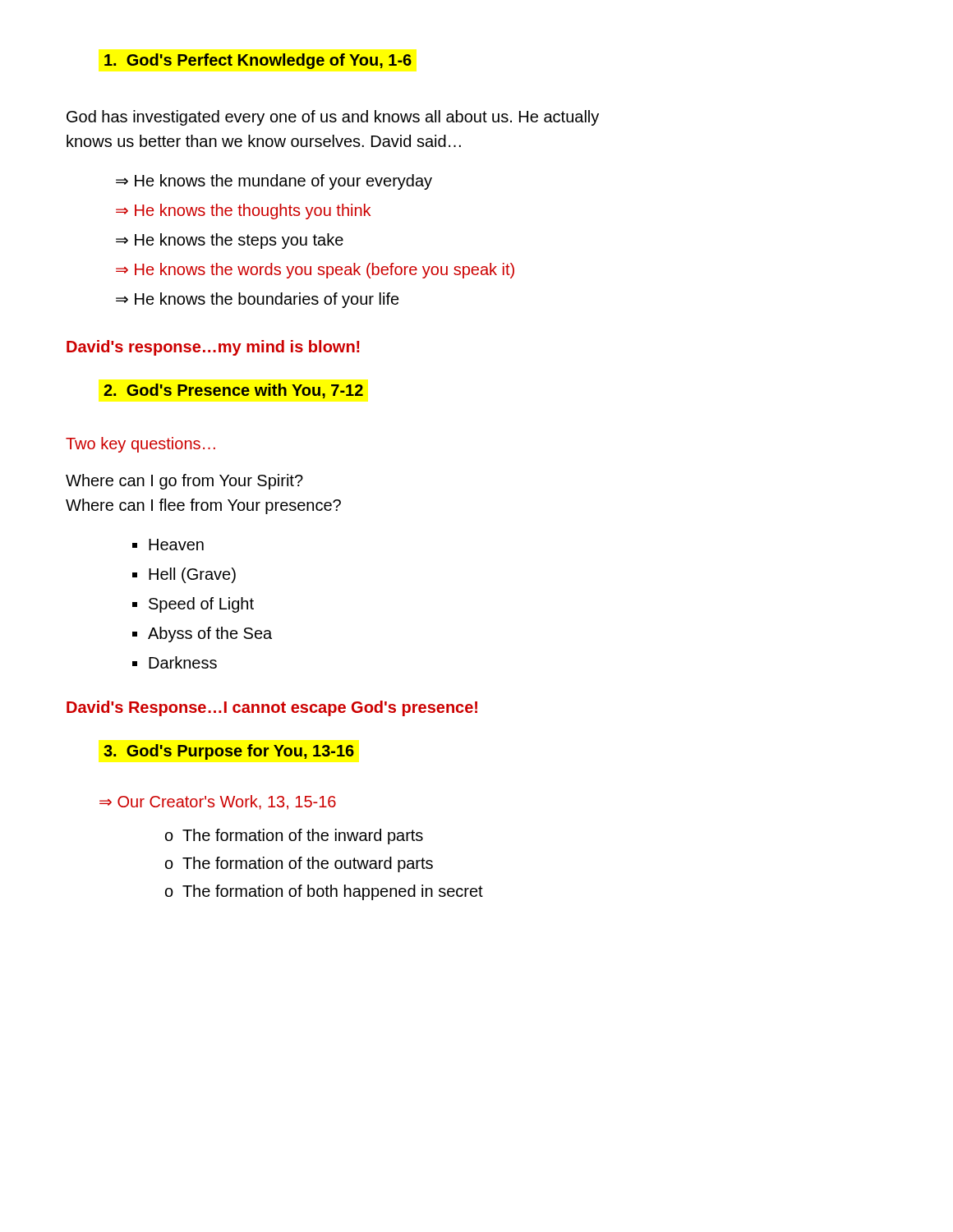Viewport: 953px width, 1232px height.
Task: Locate the text "David's response…my mind is blown!"
Action: [213, 347]
